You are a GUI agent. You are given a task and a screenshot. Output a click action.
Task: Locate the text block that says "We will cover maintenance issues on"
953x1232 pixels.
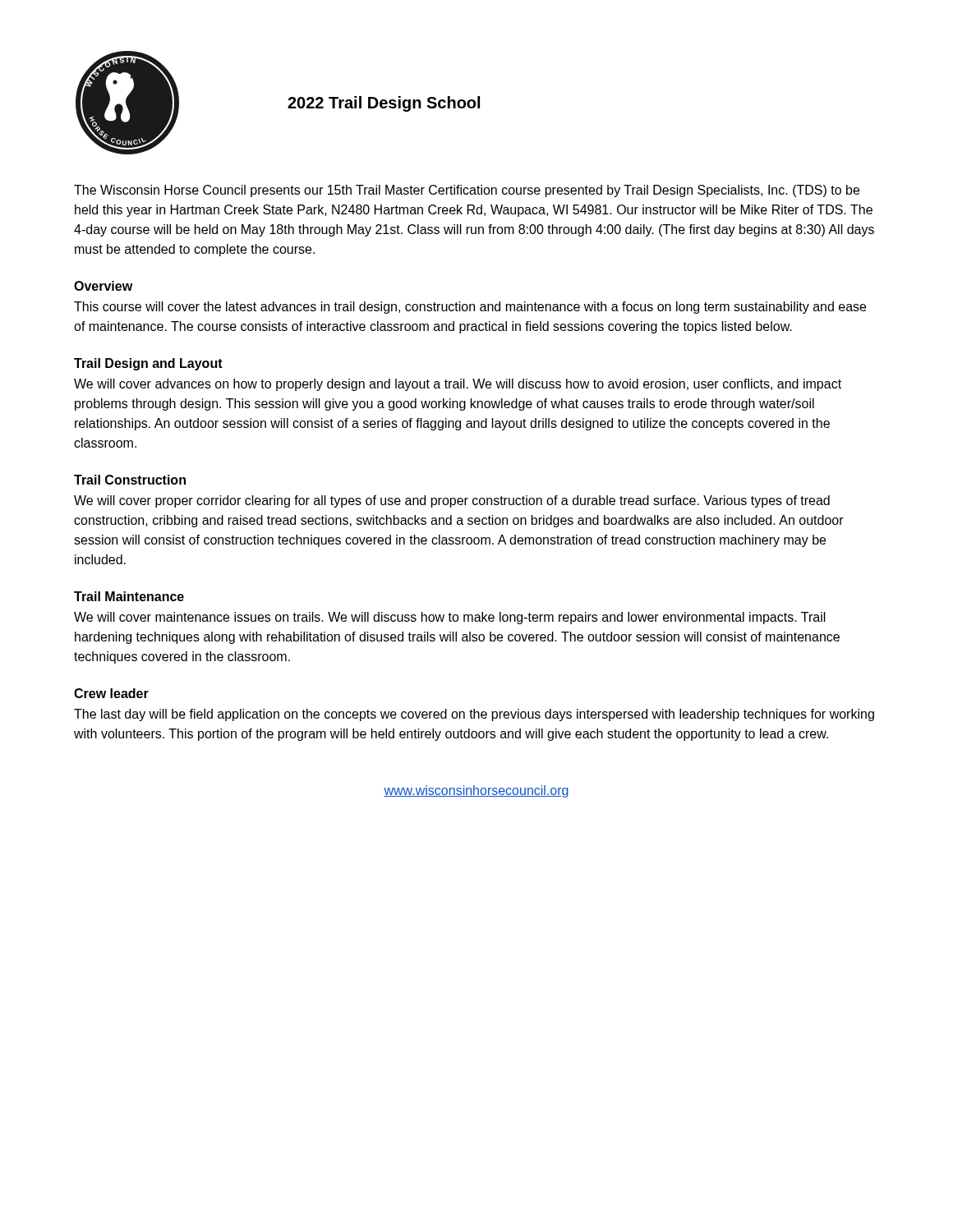coord(457,637)
